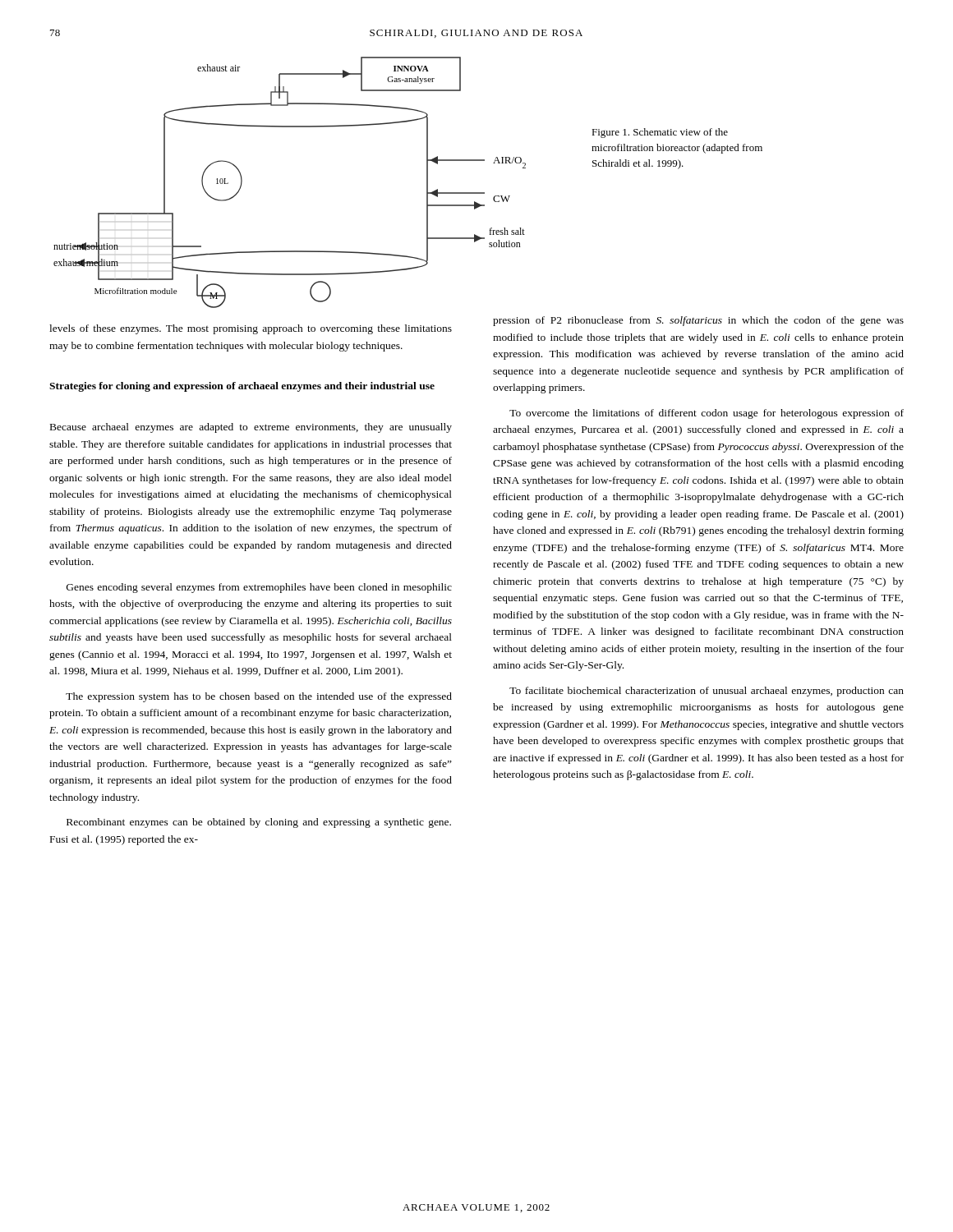Locate the caption that opens with "Figure 1. Schematic view of the"

677,147
